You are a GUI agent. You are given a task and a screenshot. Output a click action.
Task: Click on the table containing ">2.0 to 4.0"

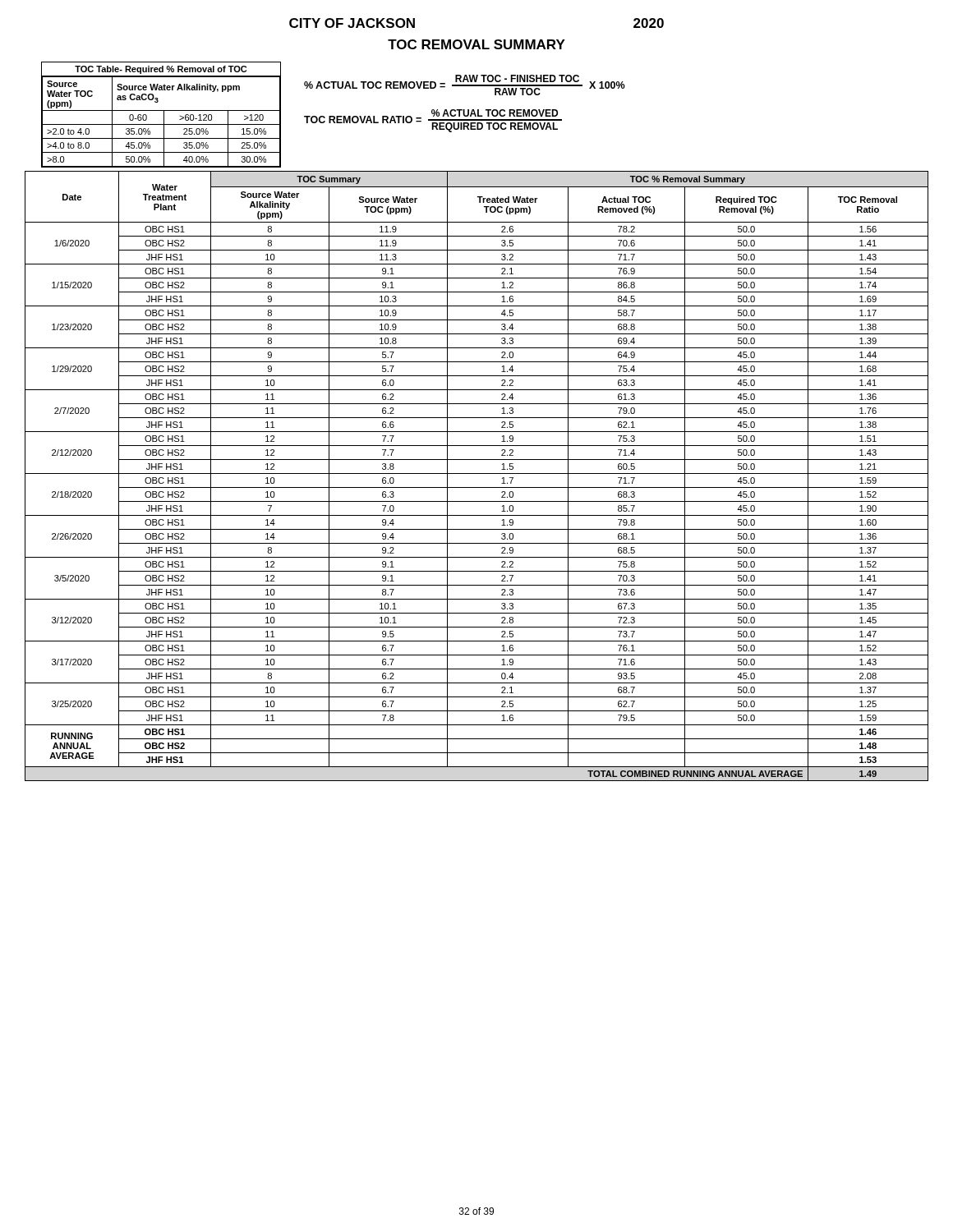(161, 115)
